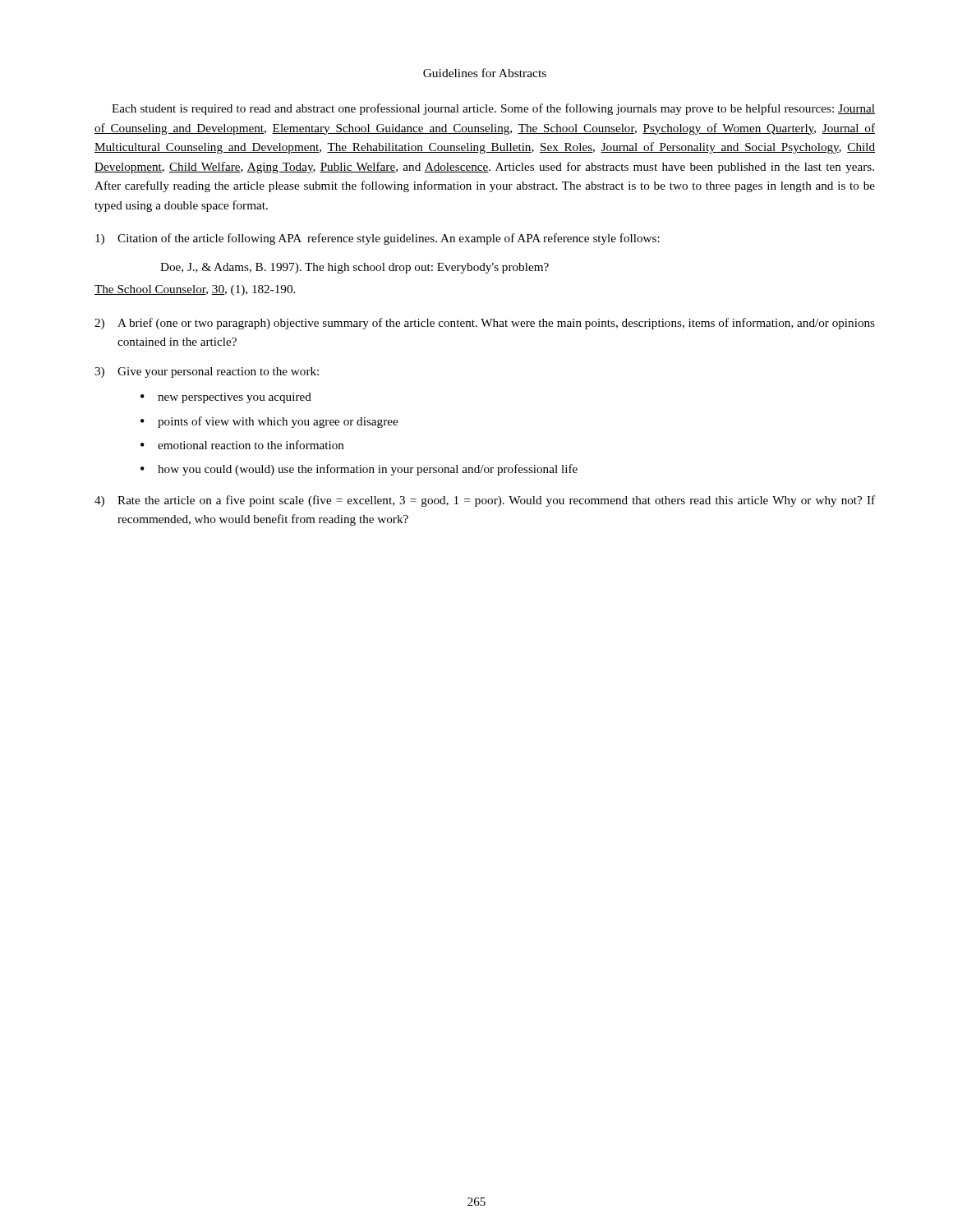Locate the list item with the text "1) Citation of"
Image resolution: width=953 pixels, height=1232 pixels.
[x=485, y=239]
